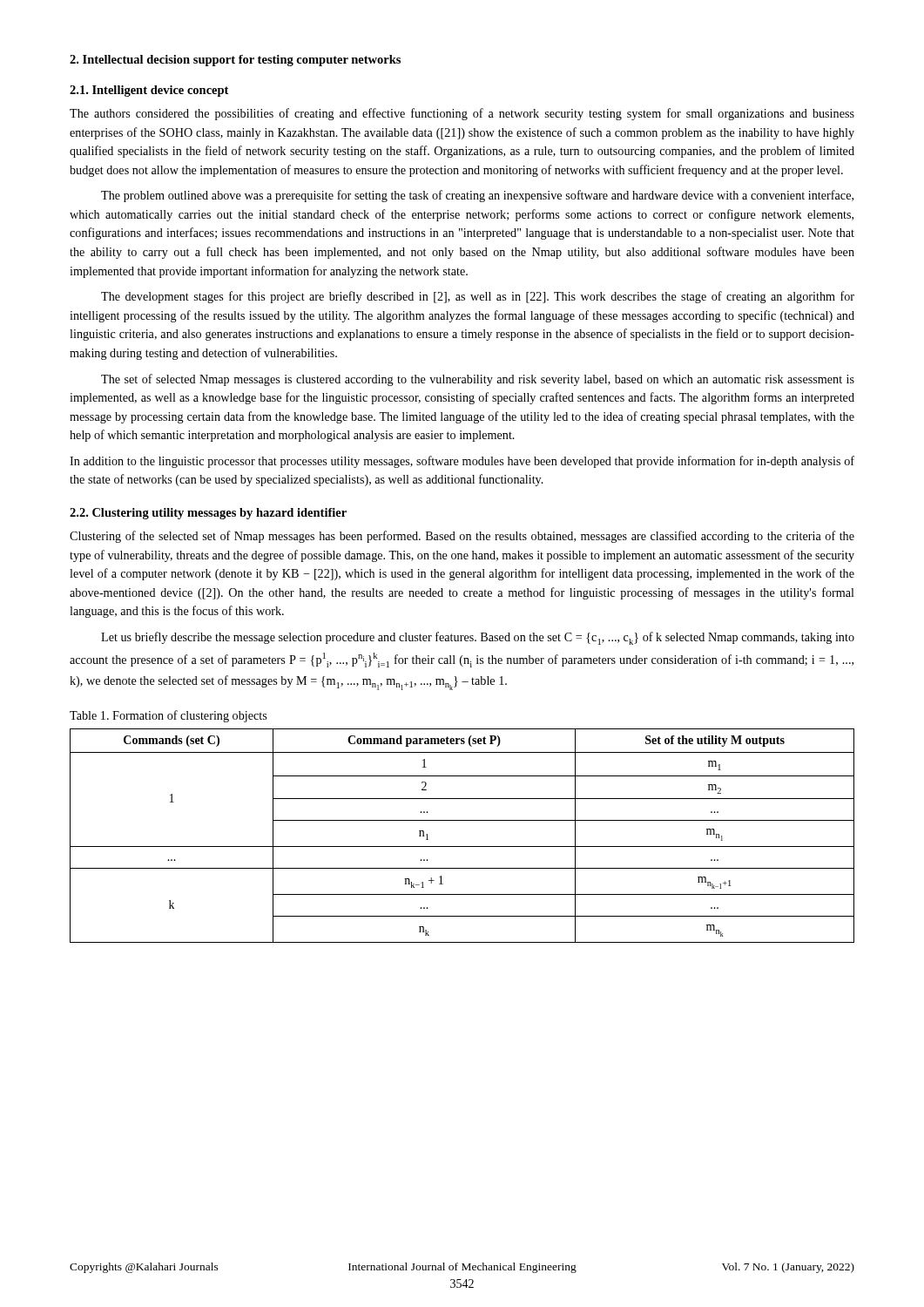The image size is (924, 1307).
Task: Click the section header that begins "2. Intellectual decision support"
Action: point(235,59)
